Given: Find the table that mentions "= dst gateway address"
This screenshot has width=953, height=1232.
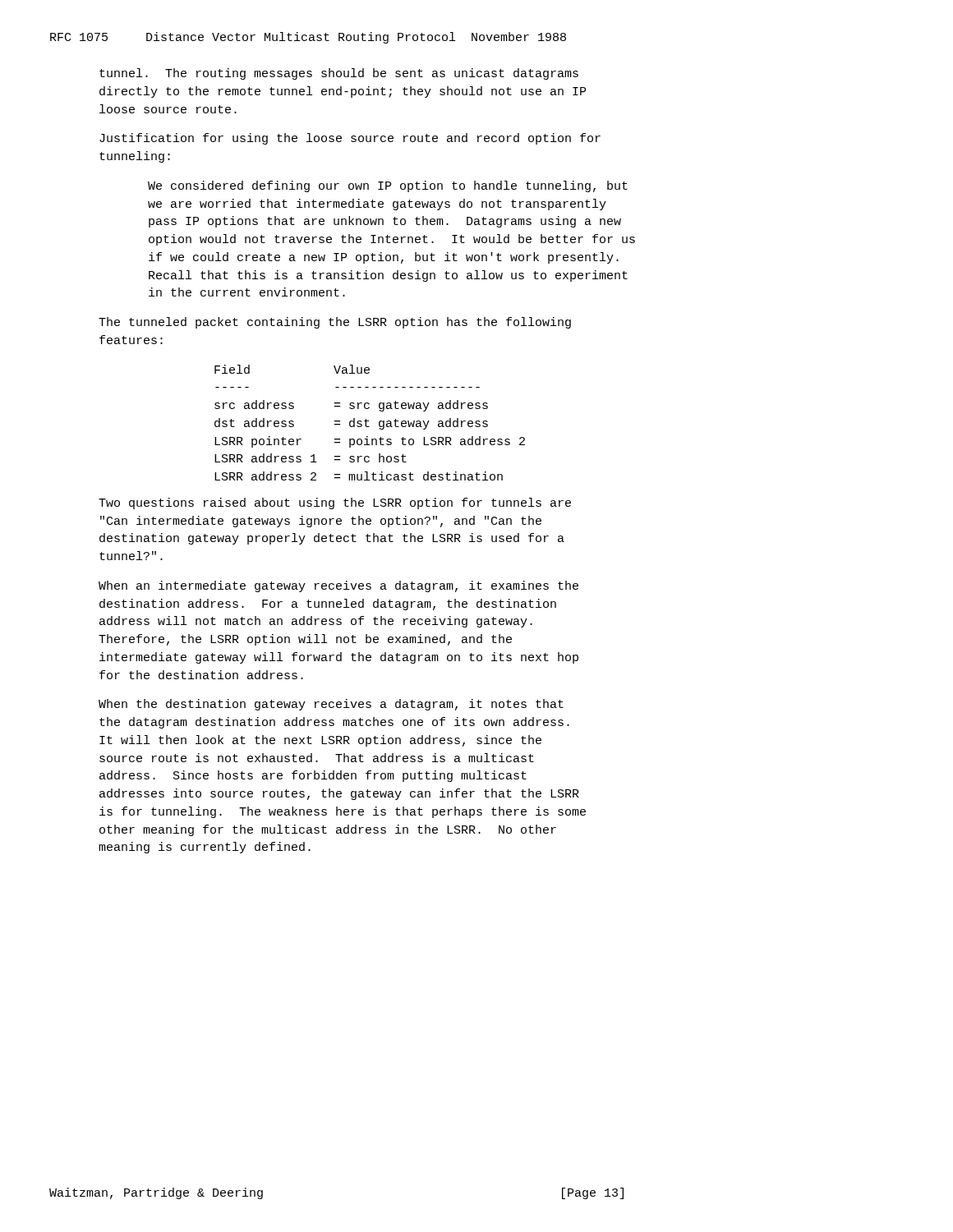Looking at the screenshot, I should pos(559,424).
